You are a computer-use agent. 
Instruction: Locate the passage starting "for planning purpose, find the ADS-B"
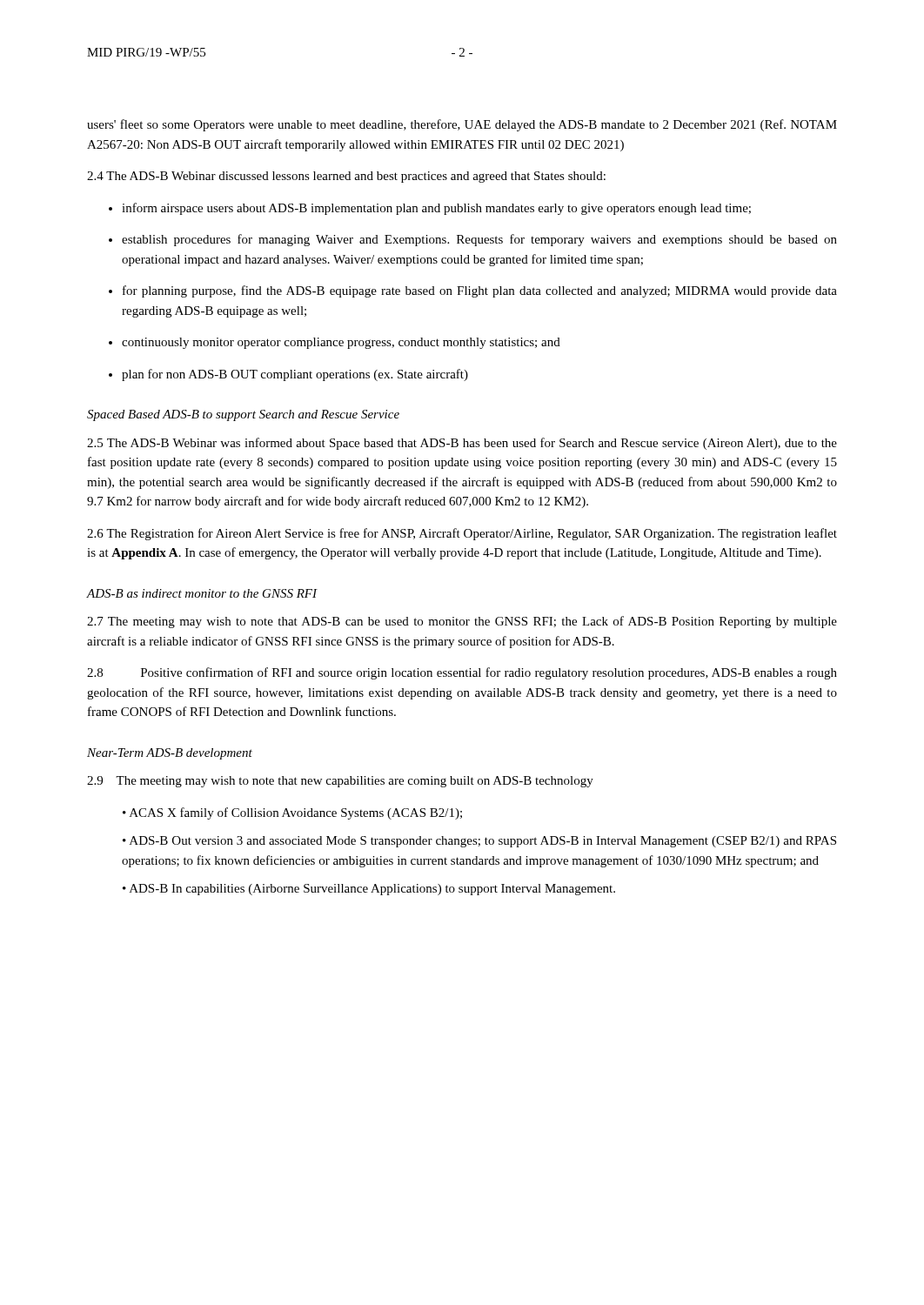pos(479,300)
